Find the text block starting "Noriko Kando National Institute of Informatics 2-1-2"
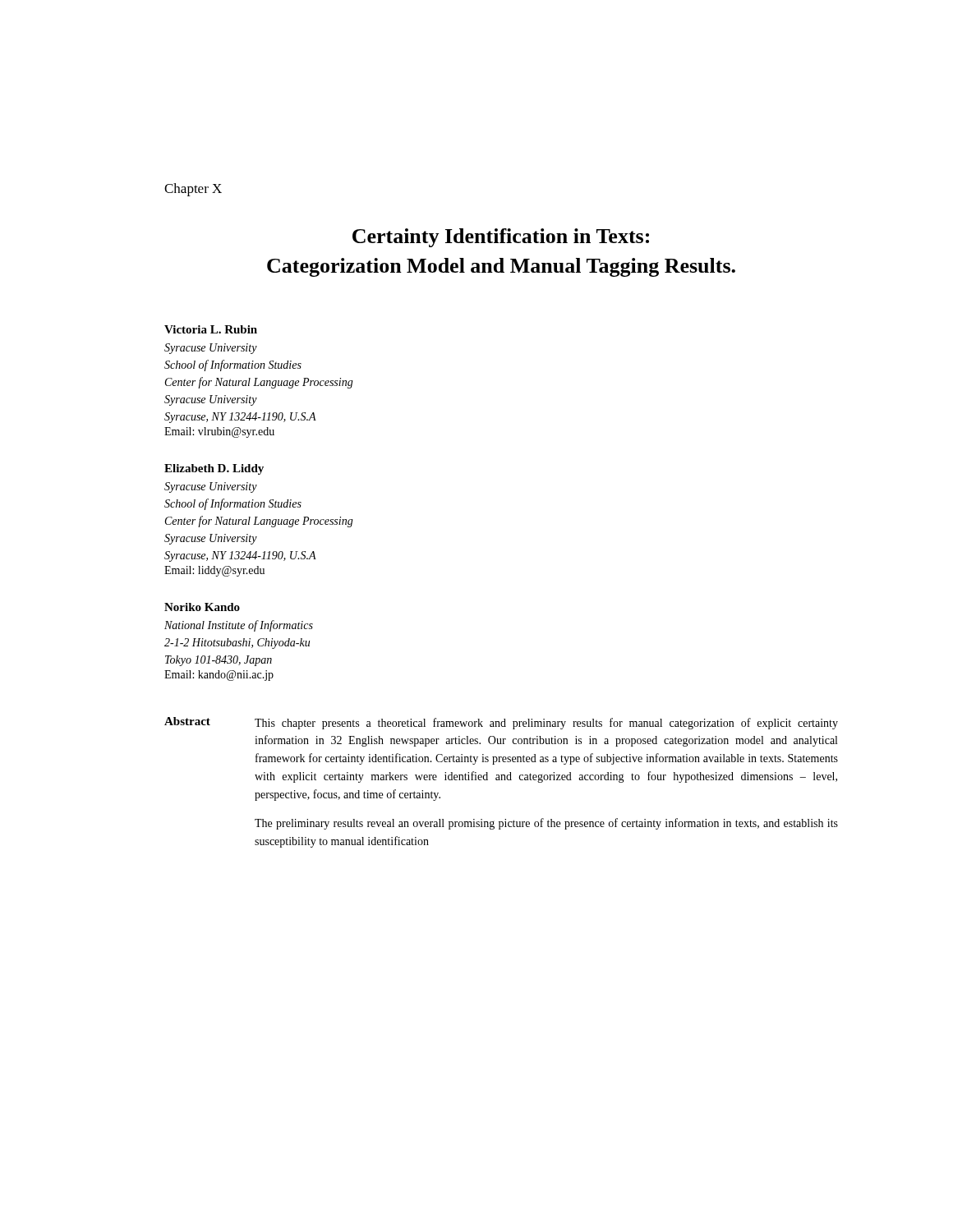953x1232 pixels. [202, 607]
